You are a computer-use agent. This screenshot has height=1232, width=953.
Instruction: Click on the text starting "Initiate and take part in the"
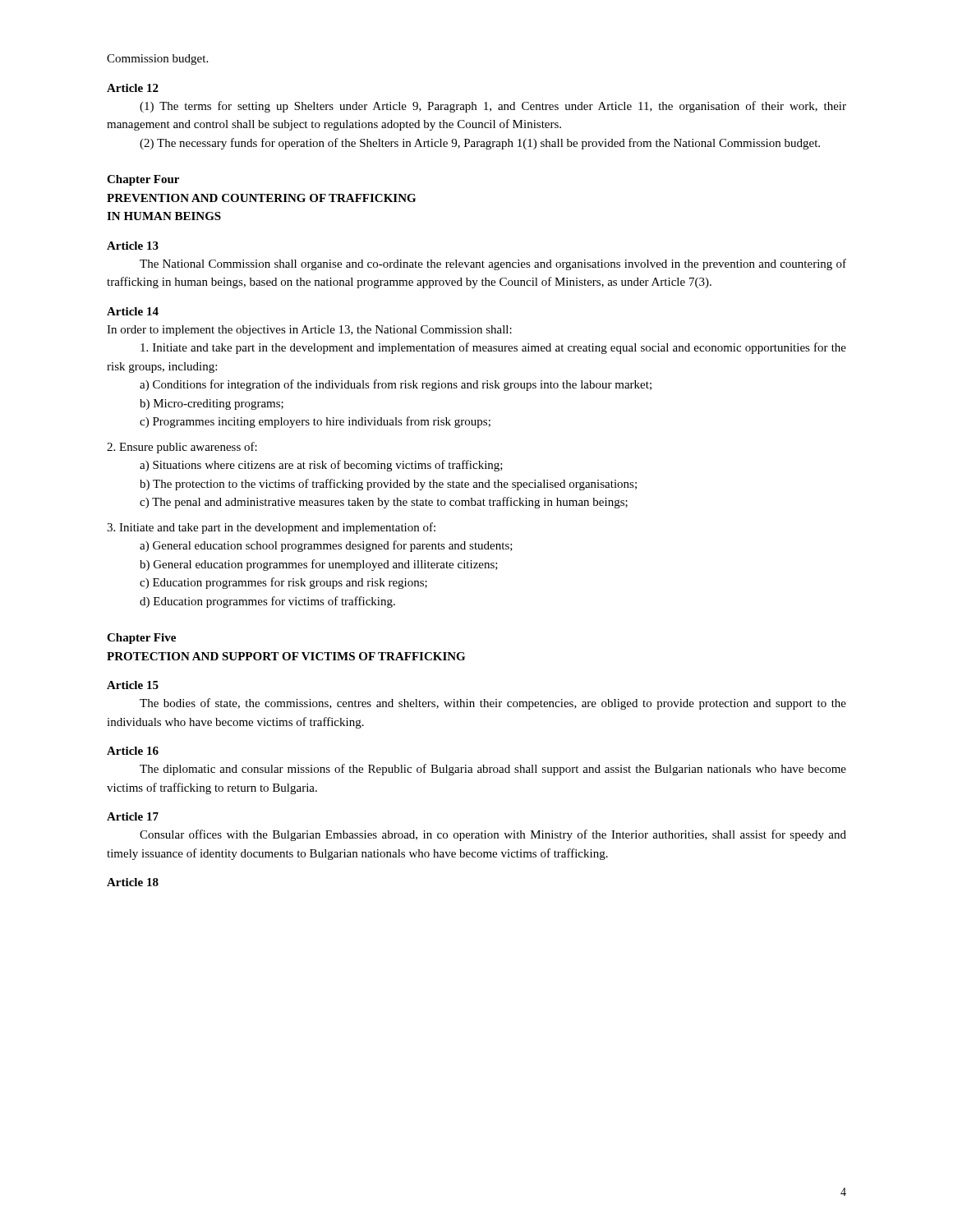point(476,357)
